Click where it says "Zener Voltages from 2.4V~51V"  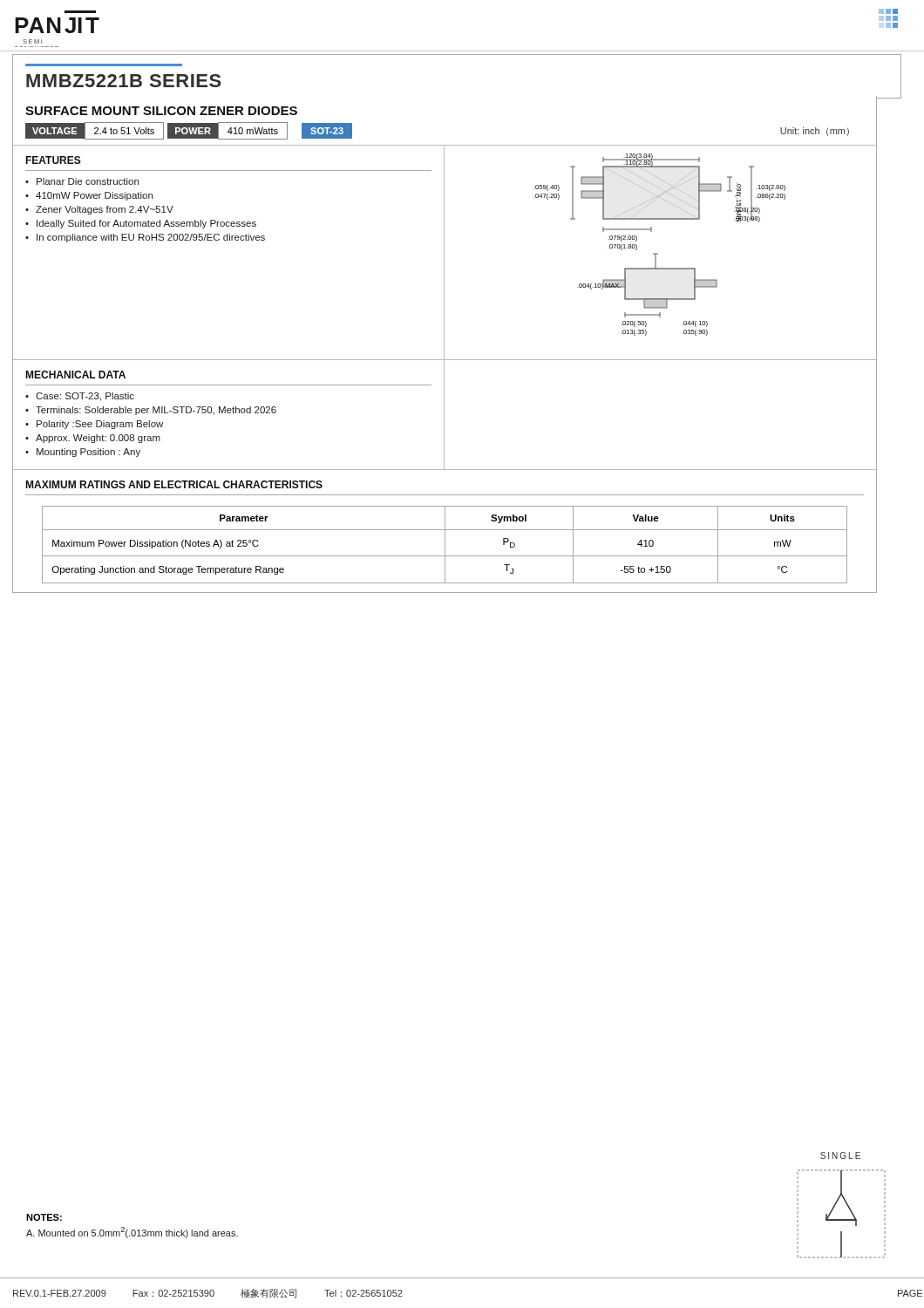pyautogui.click(x=104, y=209)
